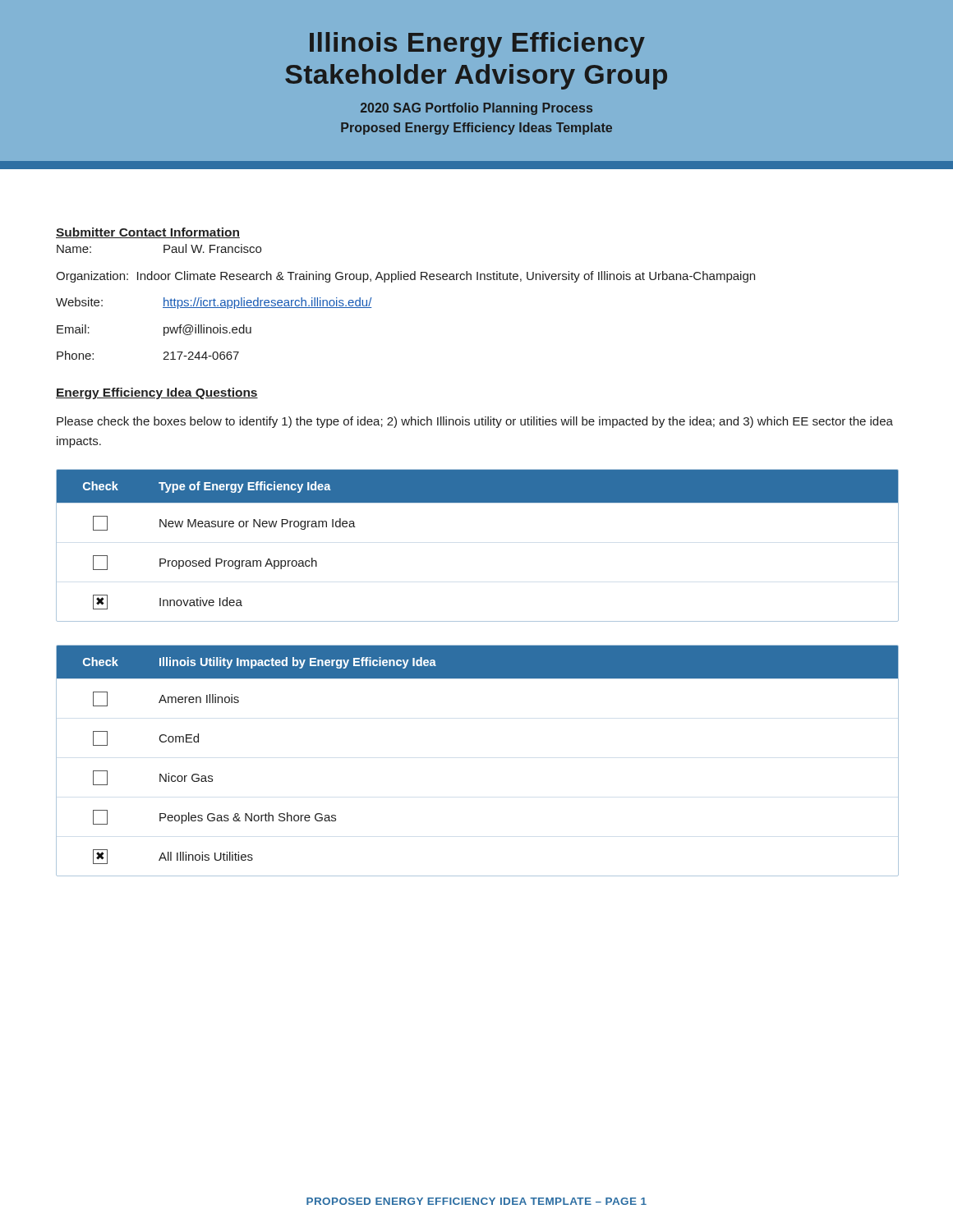Click on the table containing "Innovative Idea"
The width and height of the screenshot is (953, 1232).
click(x=476, y=545)
